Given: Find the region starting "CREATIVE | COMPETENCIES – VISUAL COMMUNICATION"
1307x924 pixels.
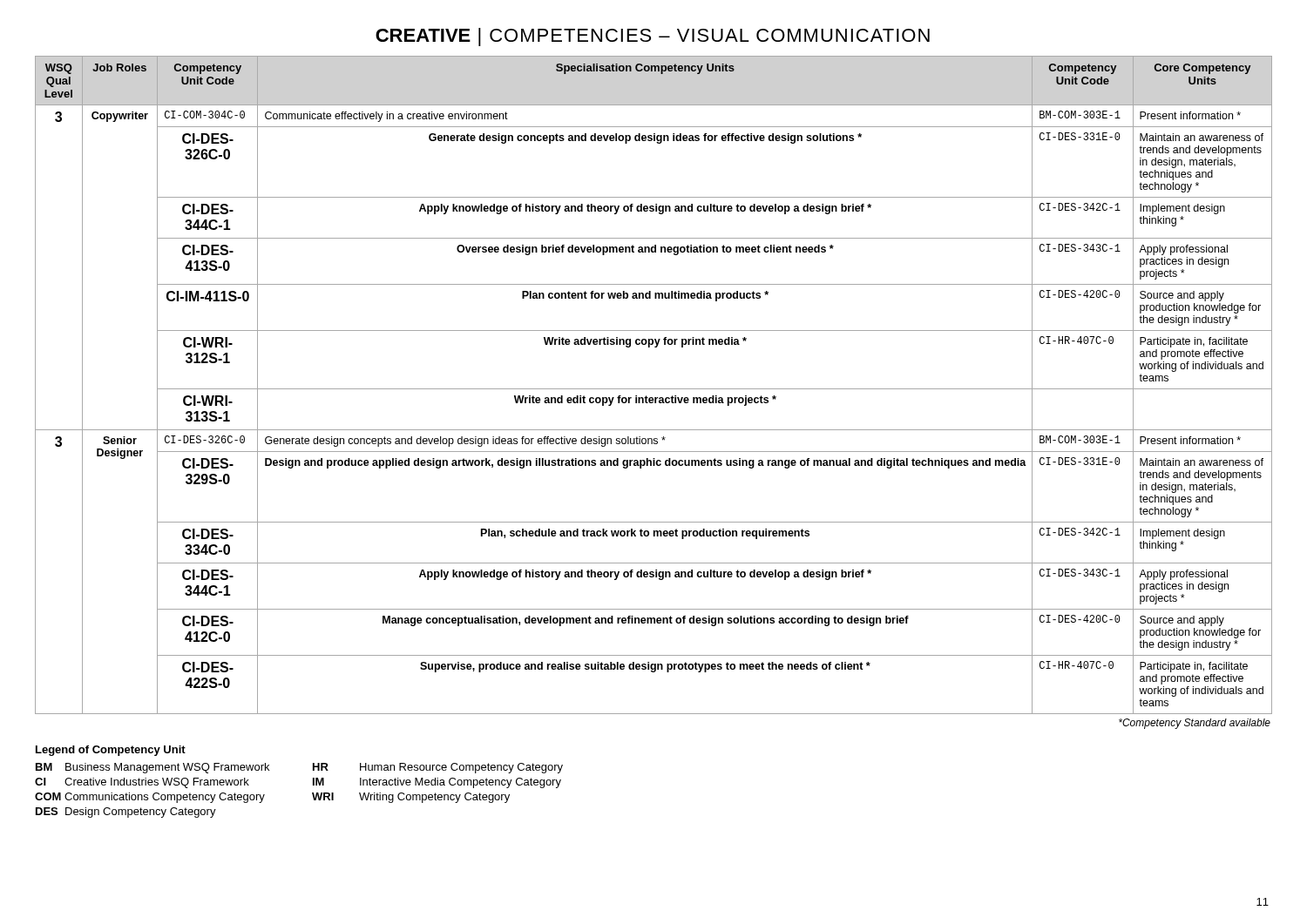Looking at the screenshot, I should click(654, 35).
